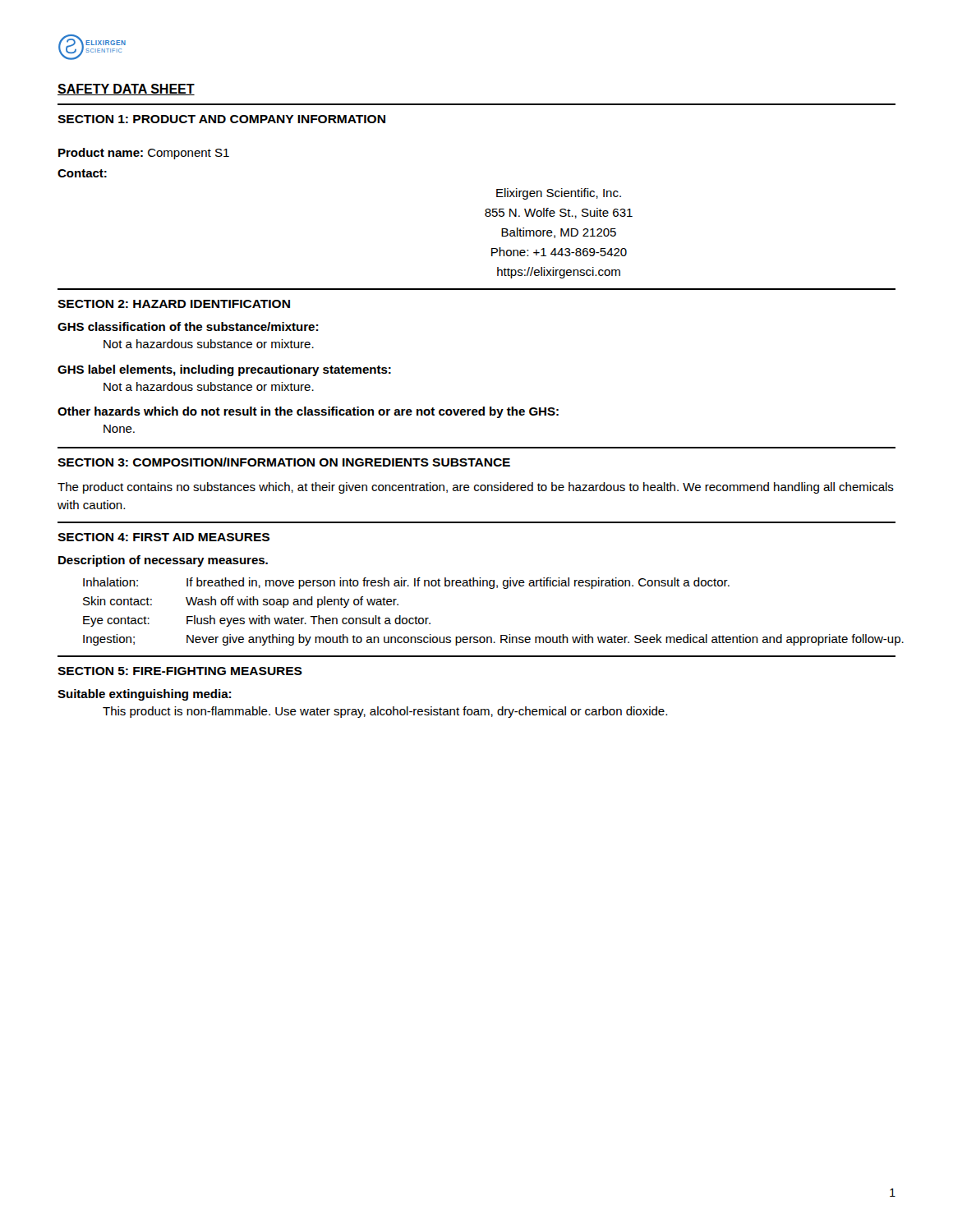
Task: Locate the text block starting "SECTION 3: COMPOSITION/INFORMATION"
Action: tap(476, 462)
